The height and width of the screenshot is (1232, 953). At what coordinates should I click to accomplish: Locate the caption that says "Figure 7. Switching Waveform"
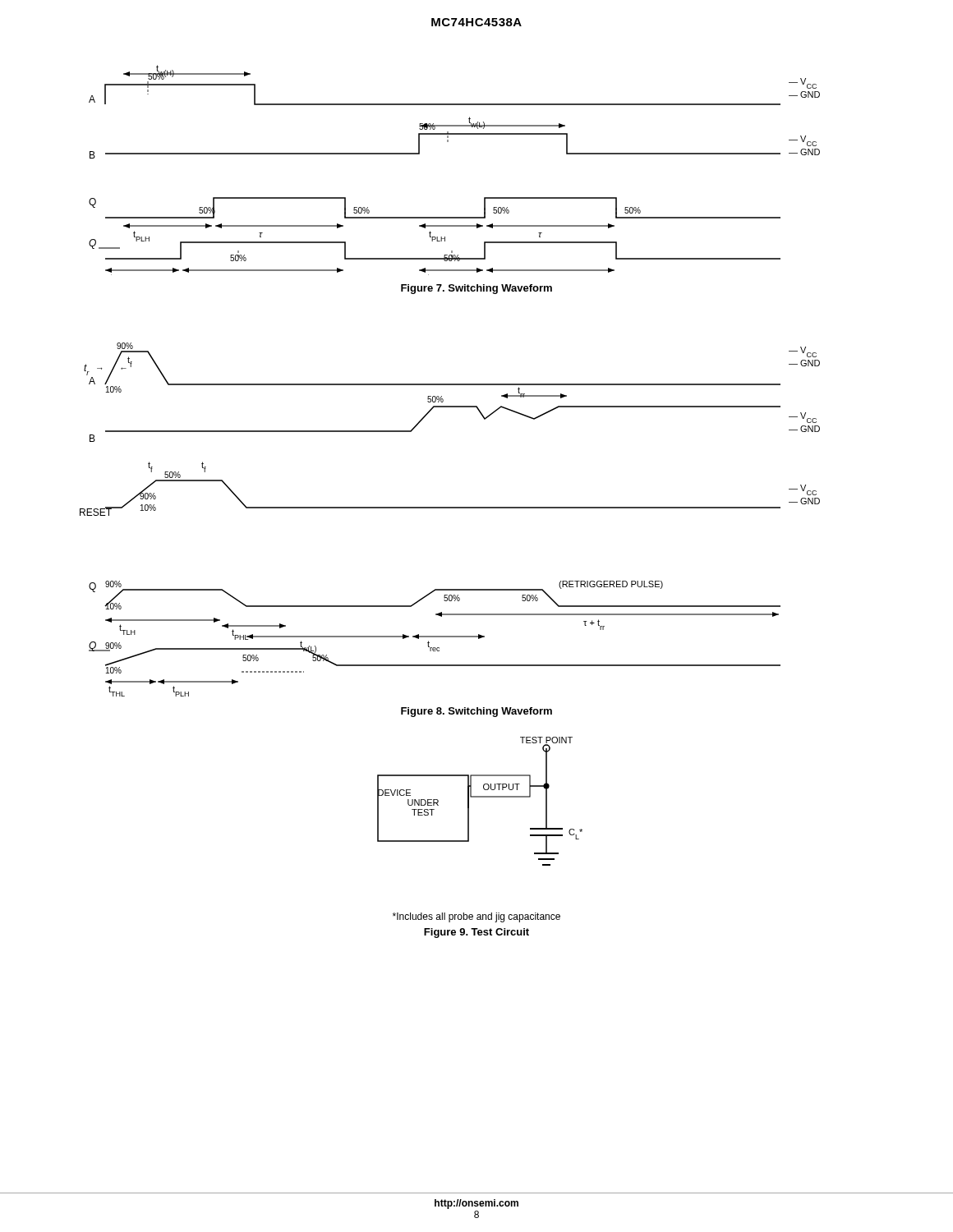point(476,288)
